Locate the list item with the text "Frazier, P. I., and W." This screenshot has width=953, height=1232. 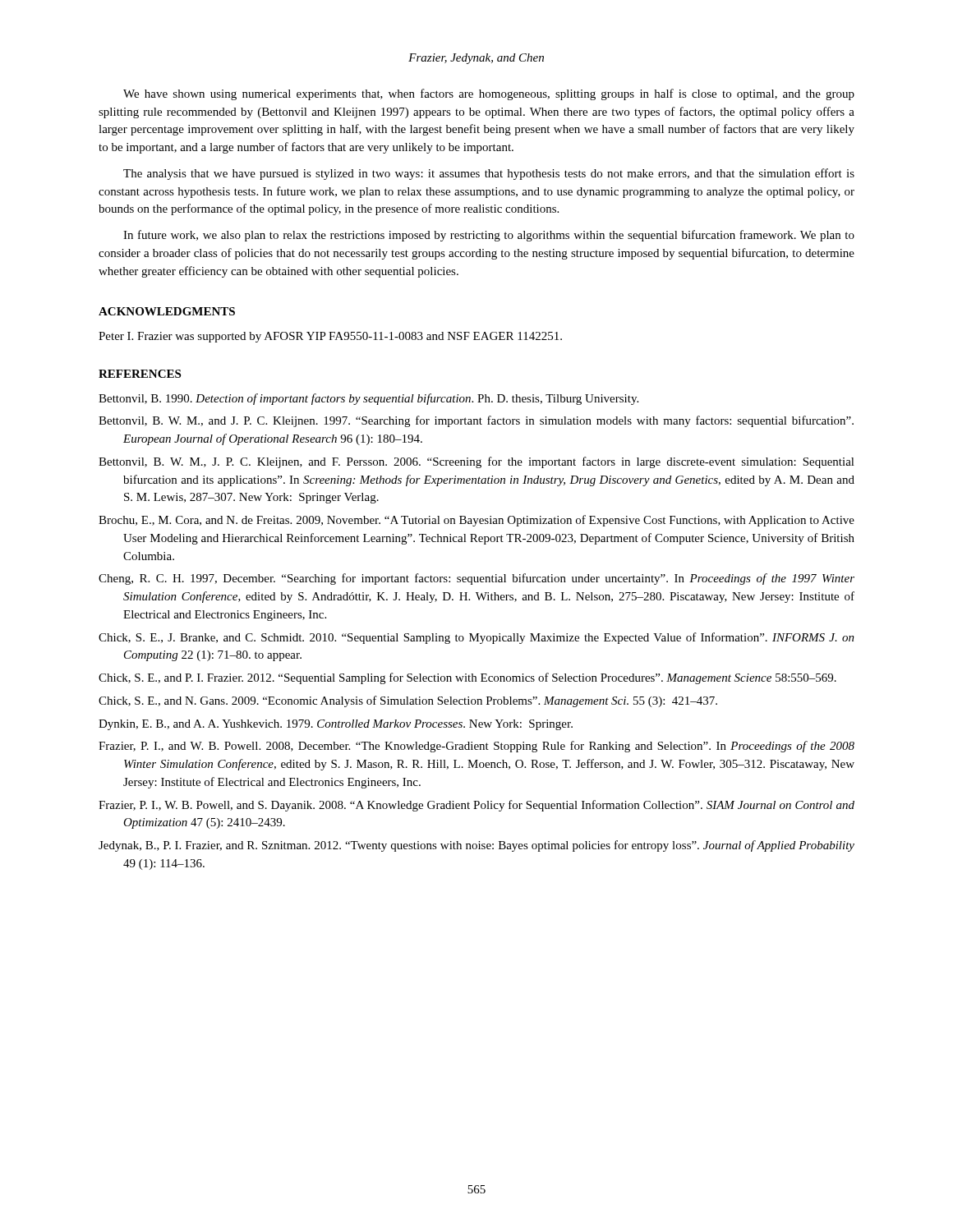click(x=476, y=764)
